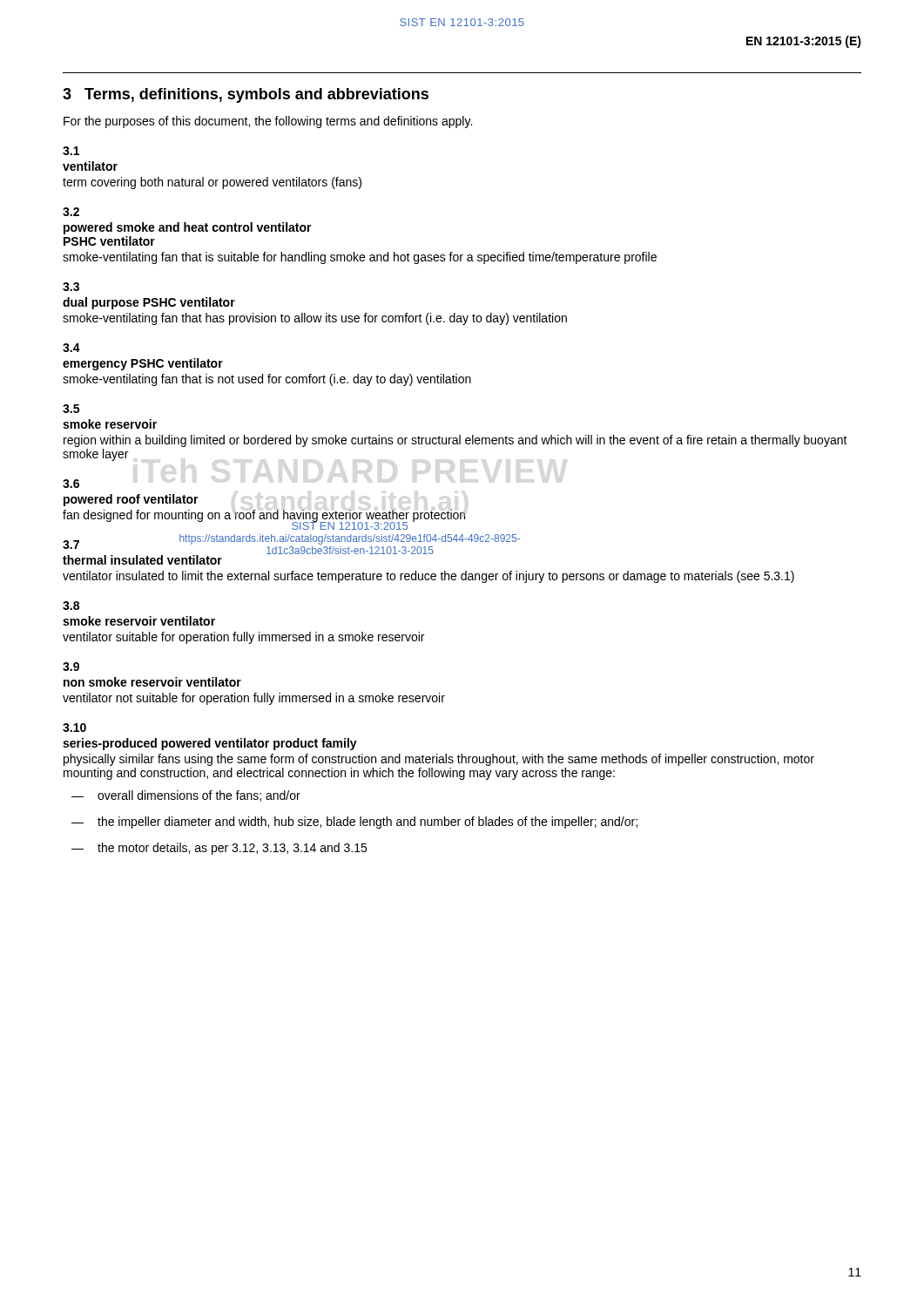
Task: Locate the block starting "smoke-ventilating fan that is not used for"
Action: click(267, 379)
